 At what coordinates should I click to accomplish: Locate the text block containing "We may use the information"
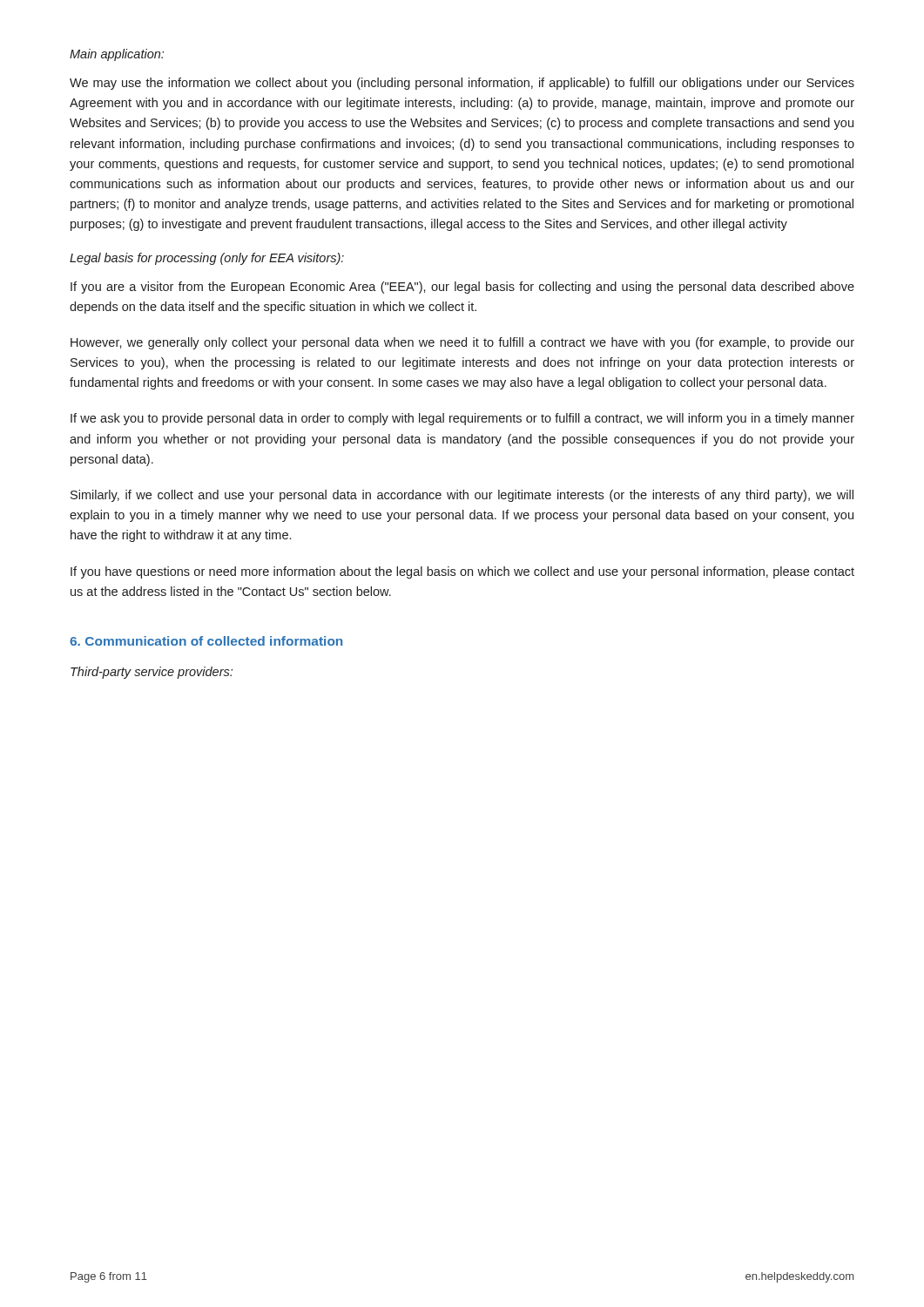(x=462, y=154)
